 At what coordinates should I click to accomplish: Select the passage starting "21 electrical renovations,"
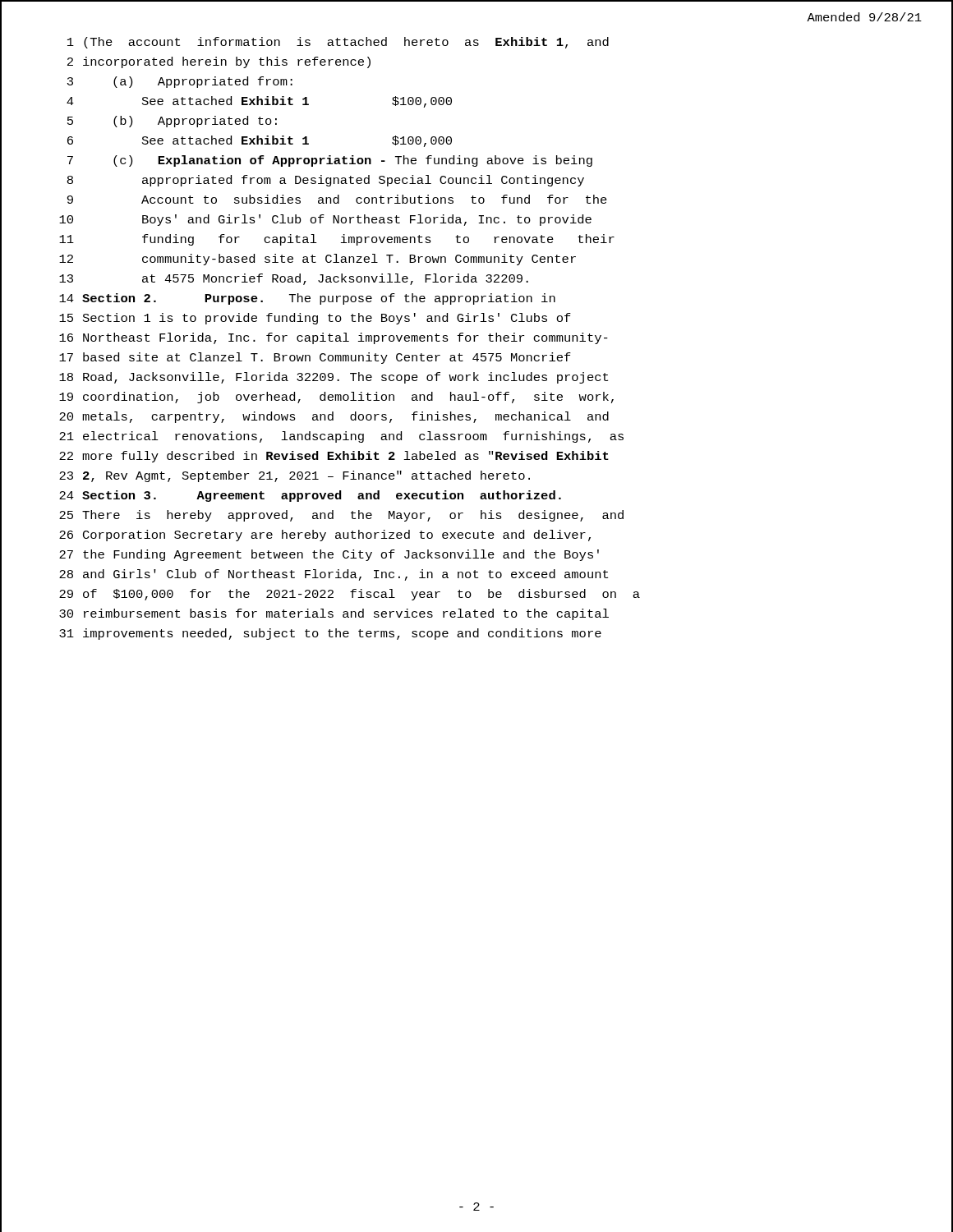point(476,437)
